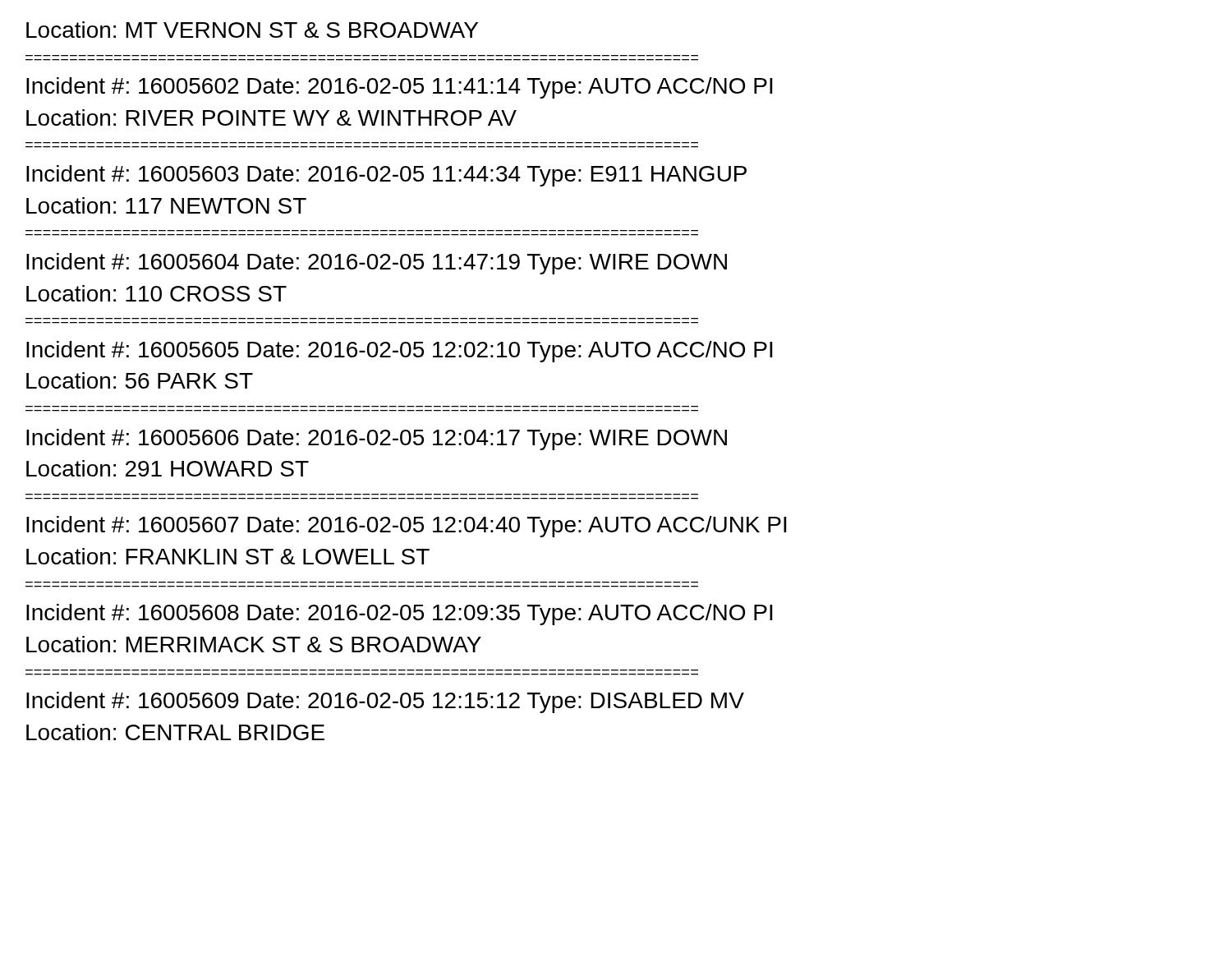The height and width of the screenshot is (953, 1232).
Task: Click on the text block that reads "Incident #: 16005602 Date:"
Action: coord(399,102)
